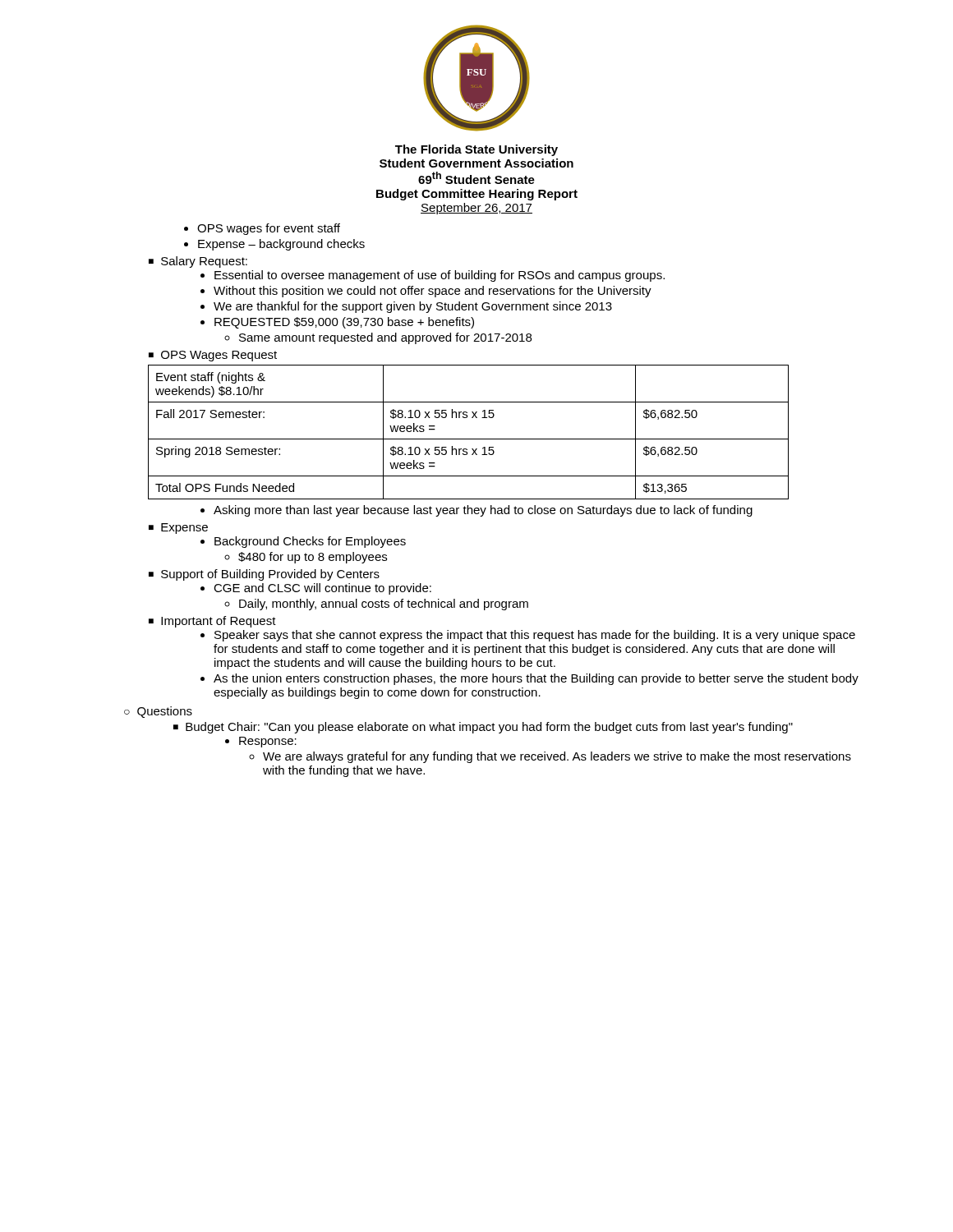The width and height of the screenshot is (953, 1232).
Task: Locate the block of text that opens with "REQUESTED $59,000 (39,730 base + benefits) Same"
Action: click(x=534, y=329)
